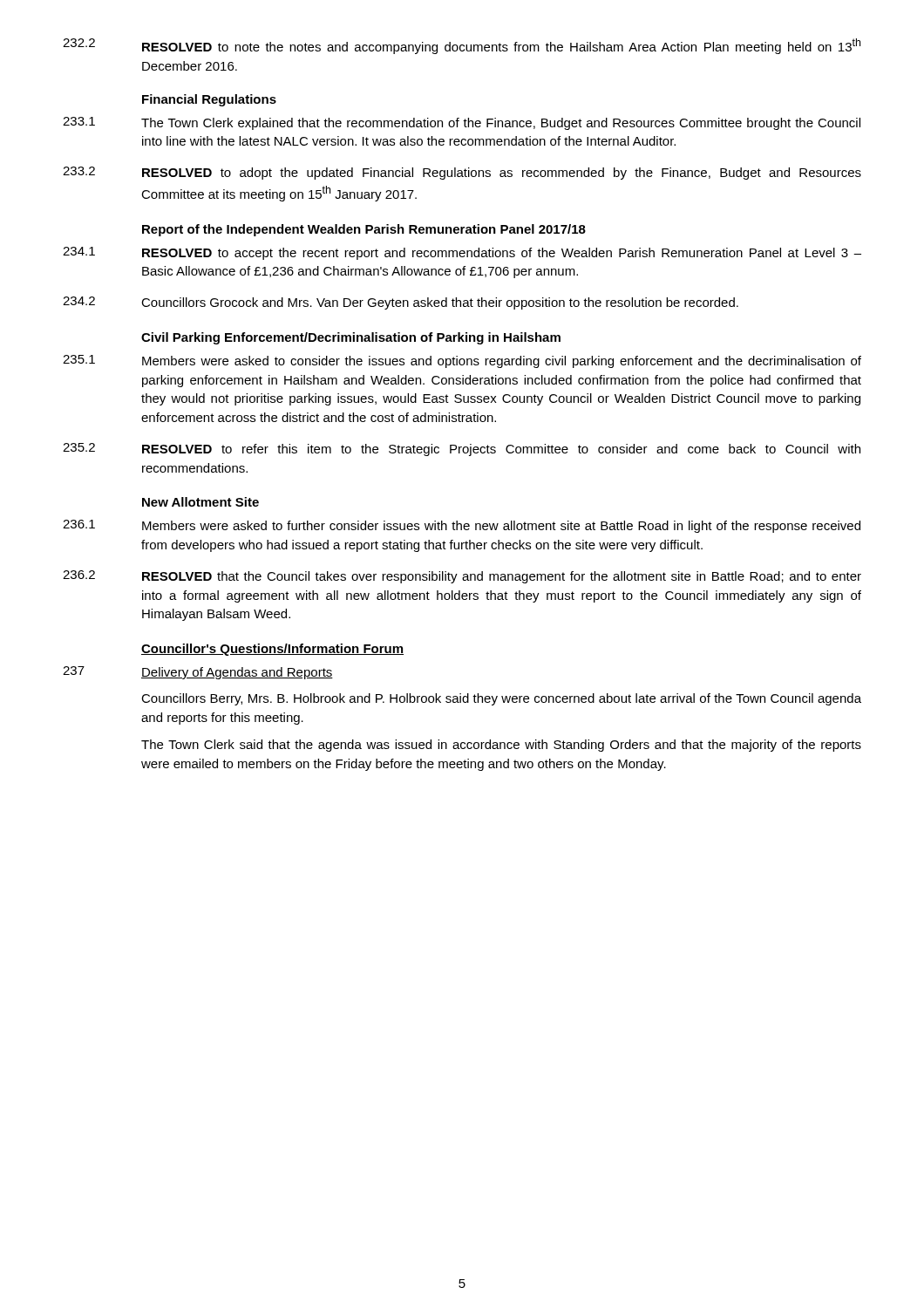Click on the element starting "New Allotment Site"
The width and height of the screenshot is (924, 1308).
(200, 502)
